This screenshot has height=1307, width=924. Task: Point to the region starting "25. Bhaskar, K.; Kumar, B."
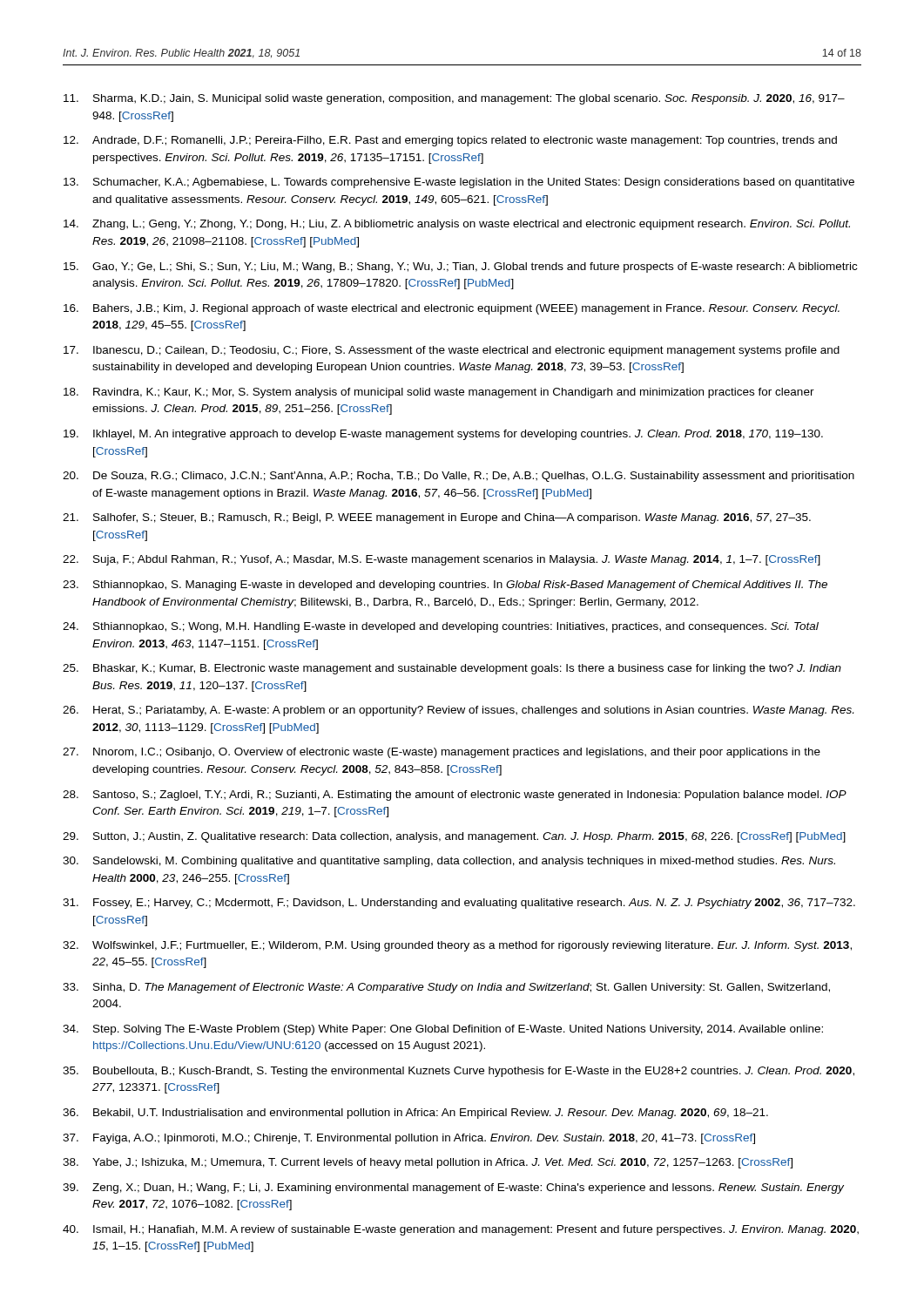point(462,677)
